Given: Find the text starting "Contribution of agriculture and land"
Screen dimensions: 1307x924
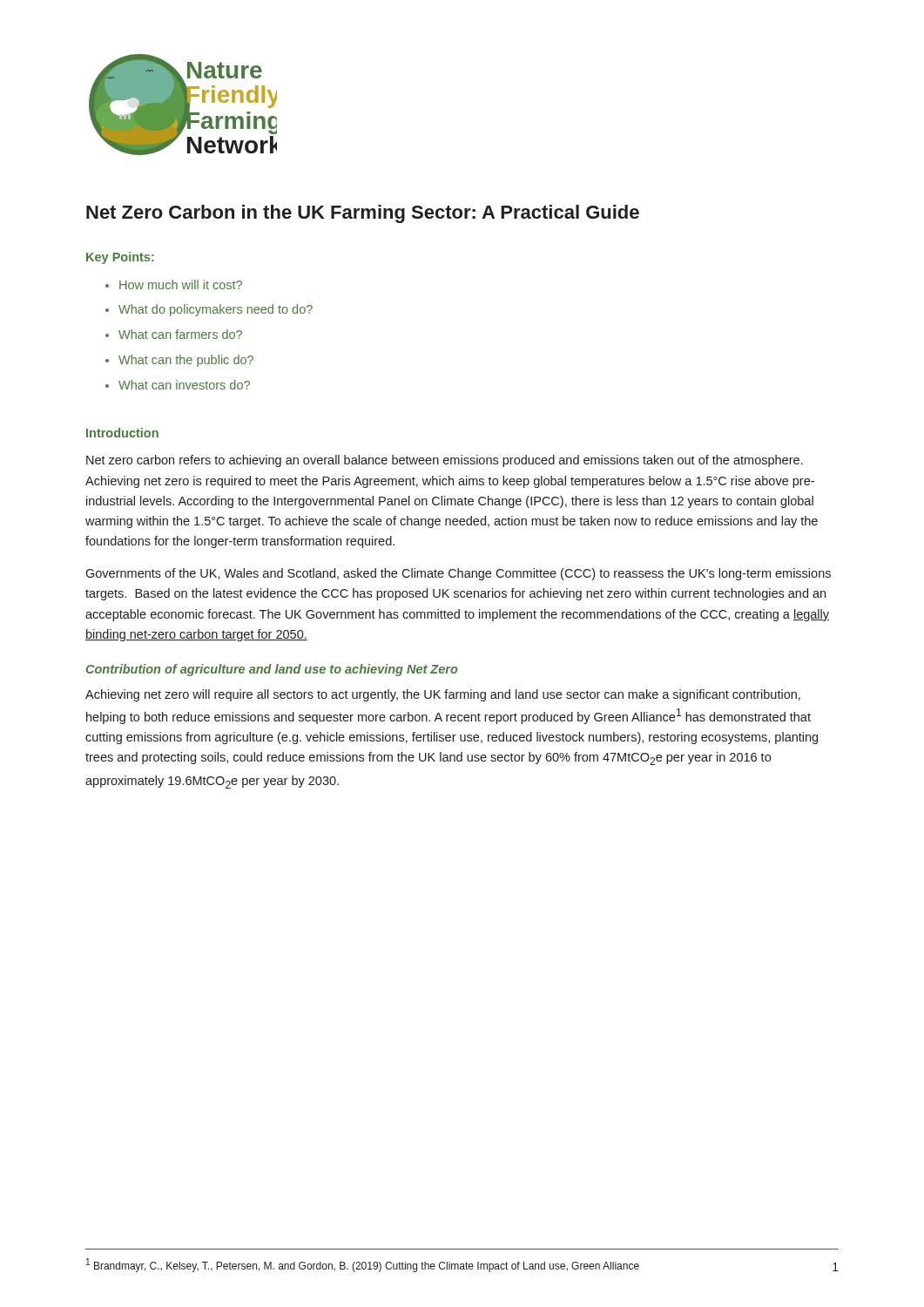Looking at the screenshot, I should [x=272, y=669].
